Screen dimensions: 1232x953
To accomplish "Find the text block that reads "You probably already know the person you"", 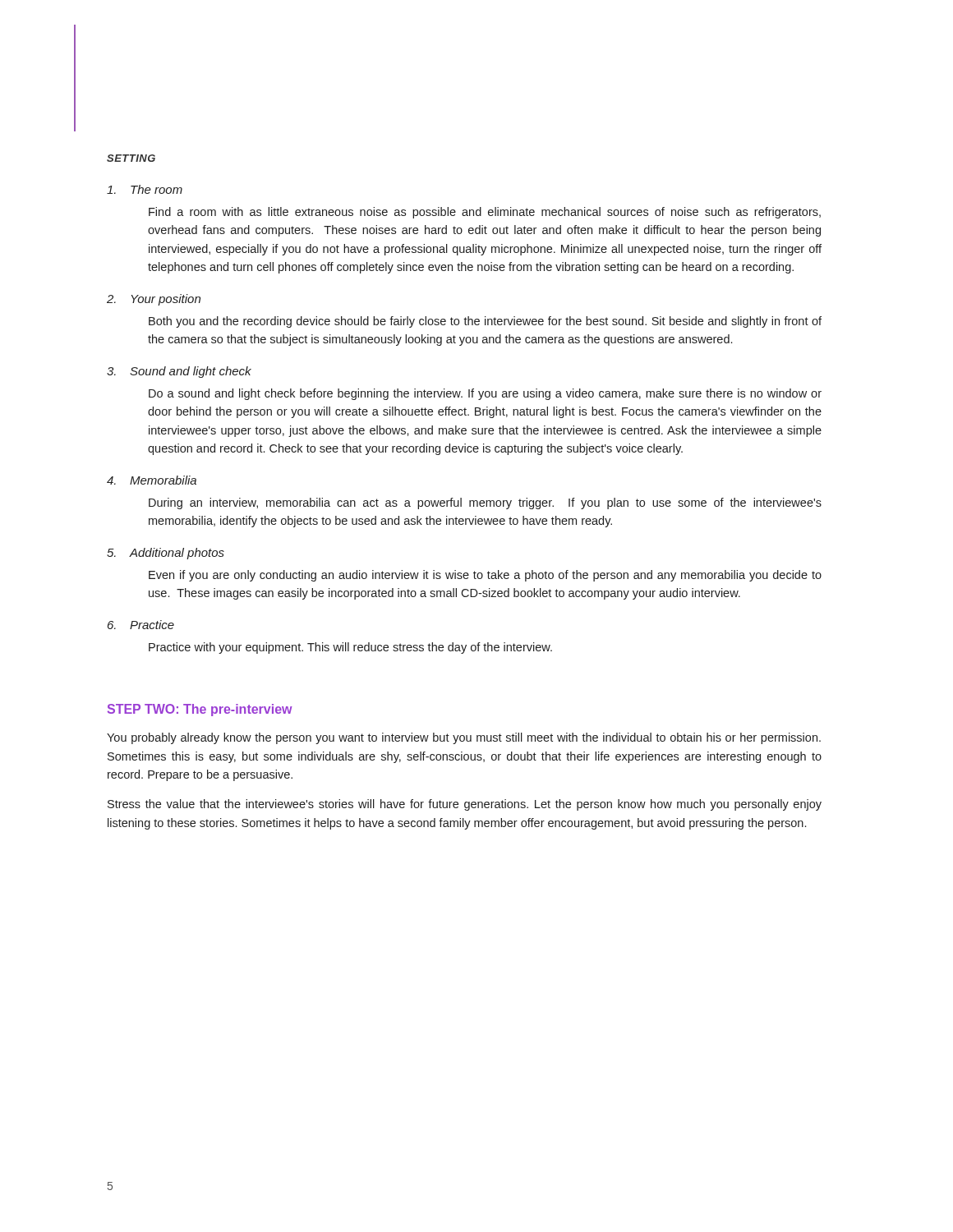I will pos(464,756).
